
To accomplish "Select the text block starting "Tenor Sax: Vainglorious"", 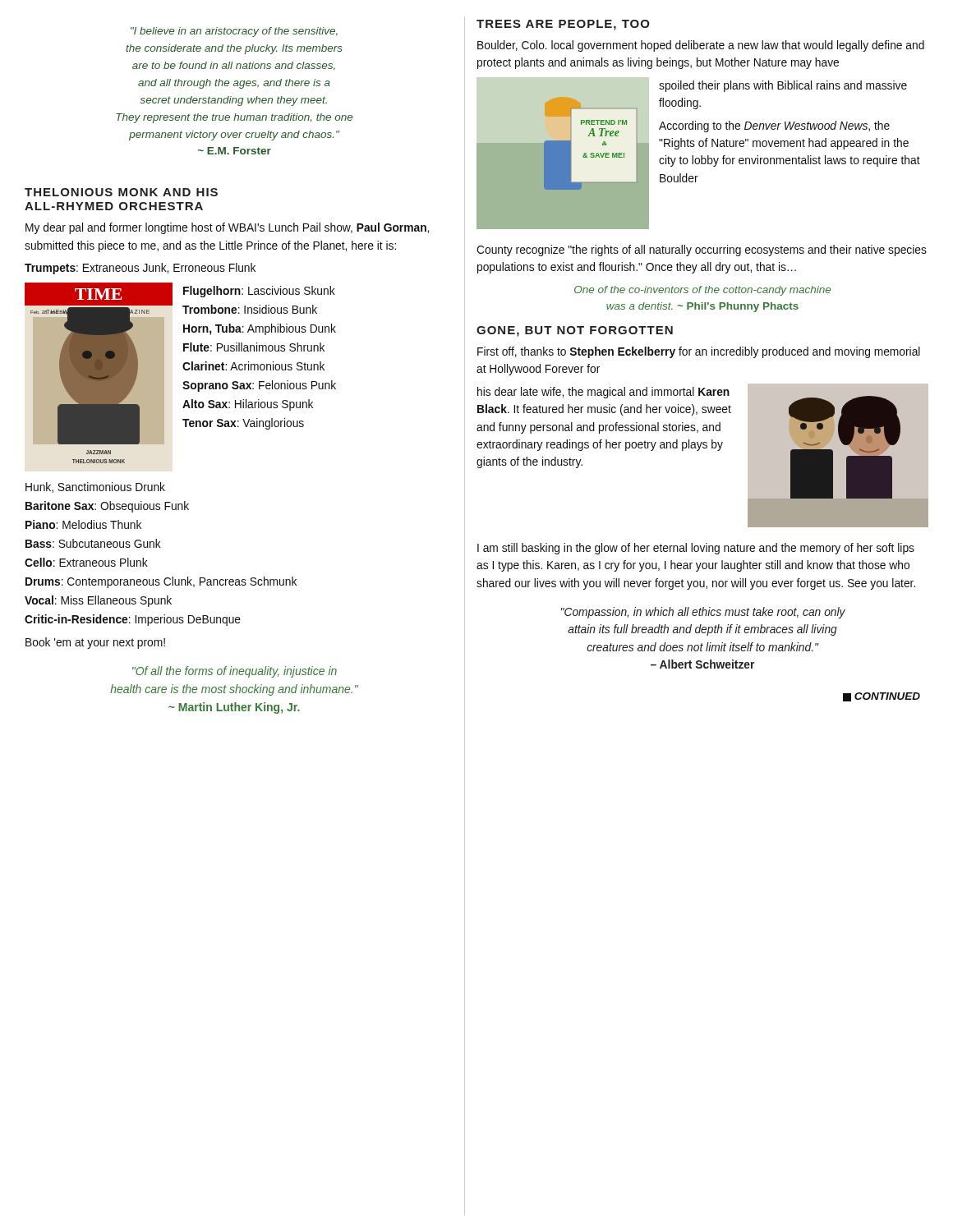I will (x=243, y=423).
